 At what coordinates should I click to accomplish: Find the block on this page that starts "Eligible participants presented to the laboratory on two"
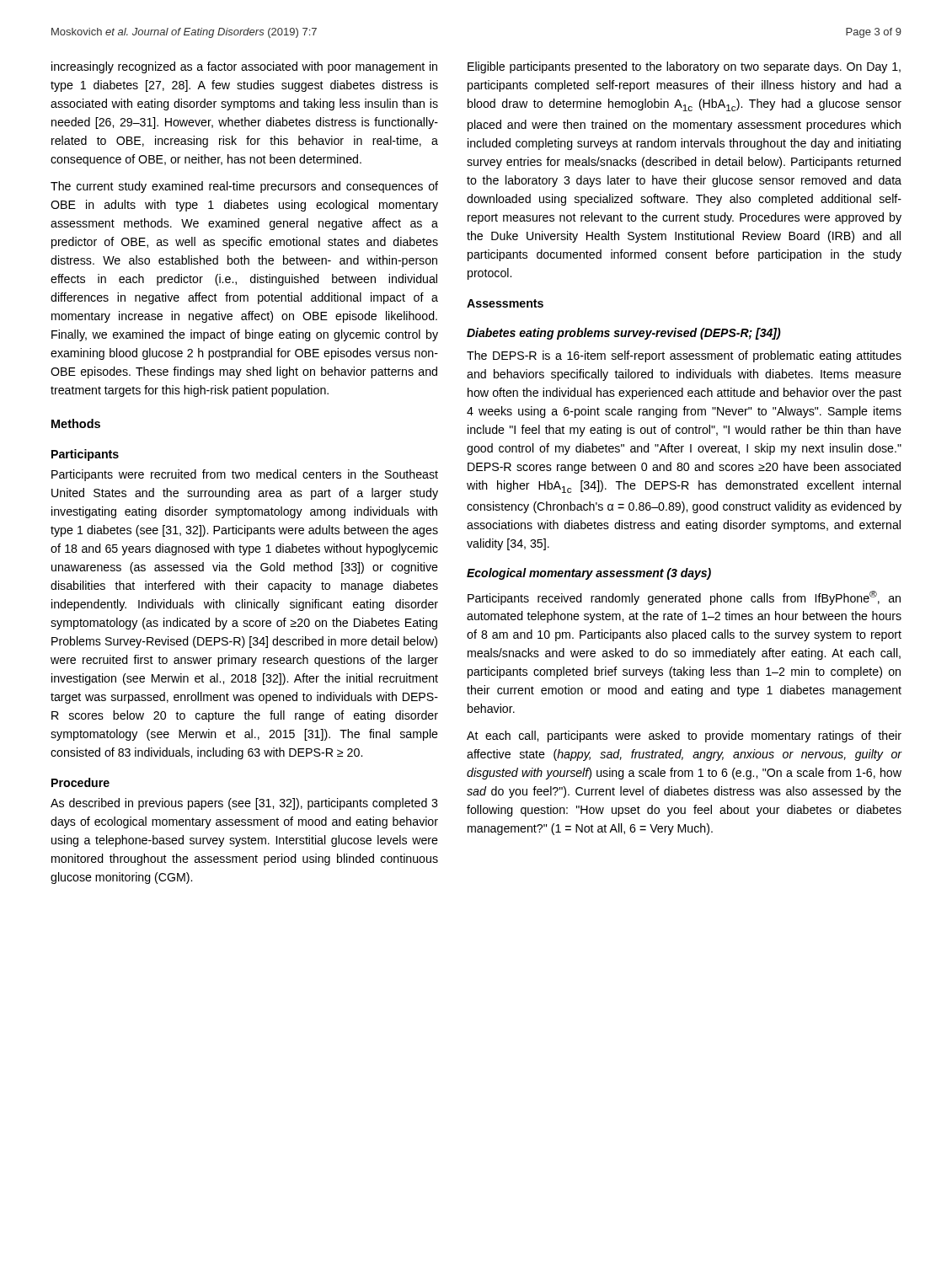pos(684,170)
